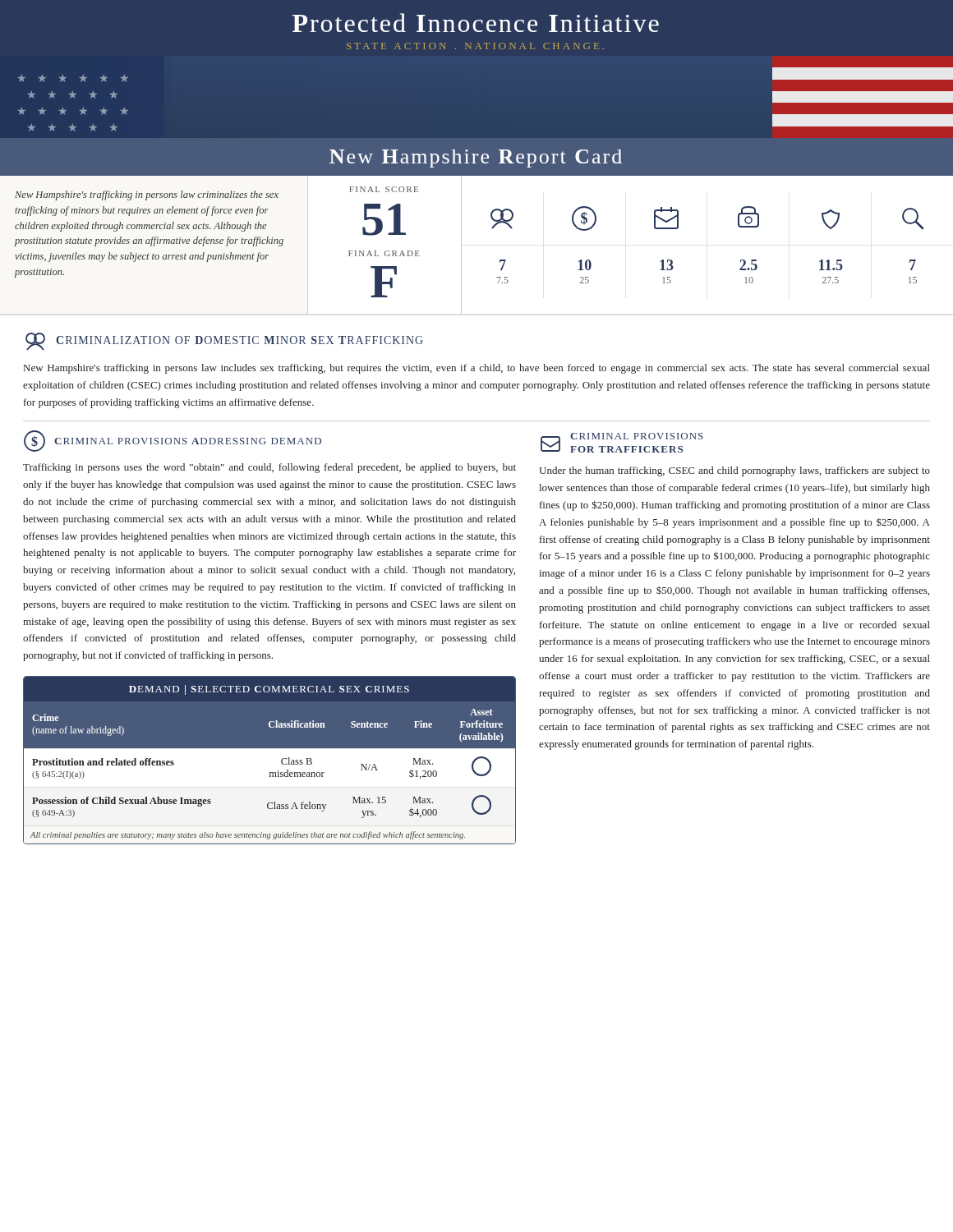Find the text that says "Final Score"

pos(384,189)
